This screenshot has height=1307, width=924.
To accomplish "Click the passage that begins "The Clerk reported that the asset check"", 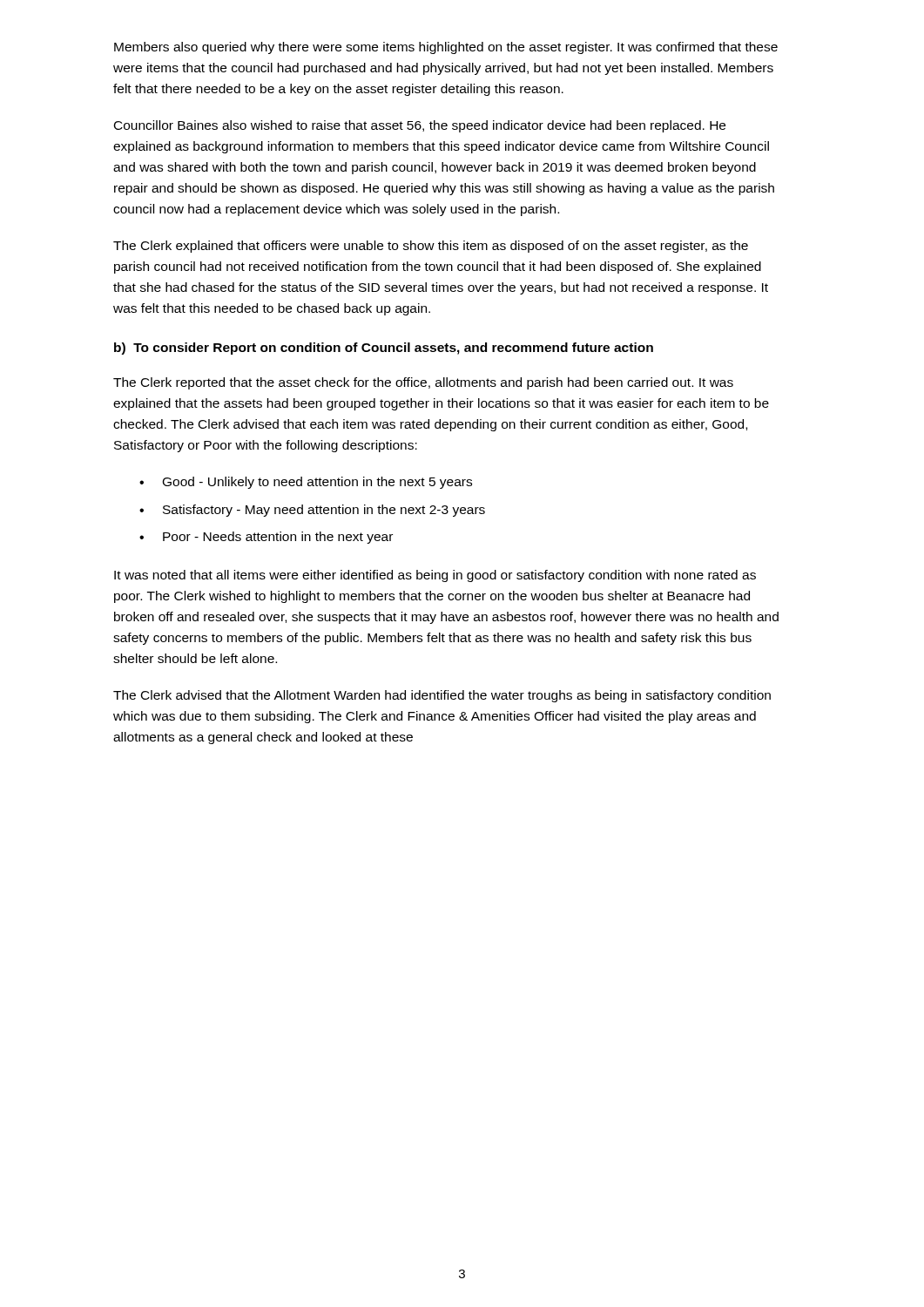I will pyautogui.click(x=441, y=413).
